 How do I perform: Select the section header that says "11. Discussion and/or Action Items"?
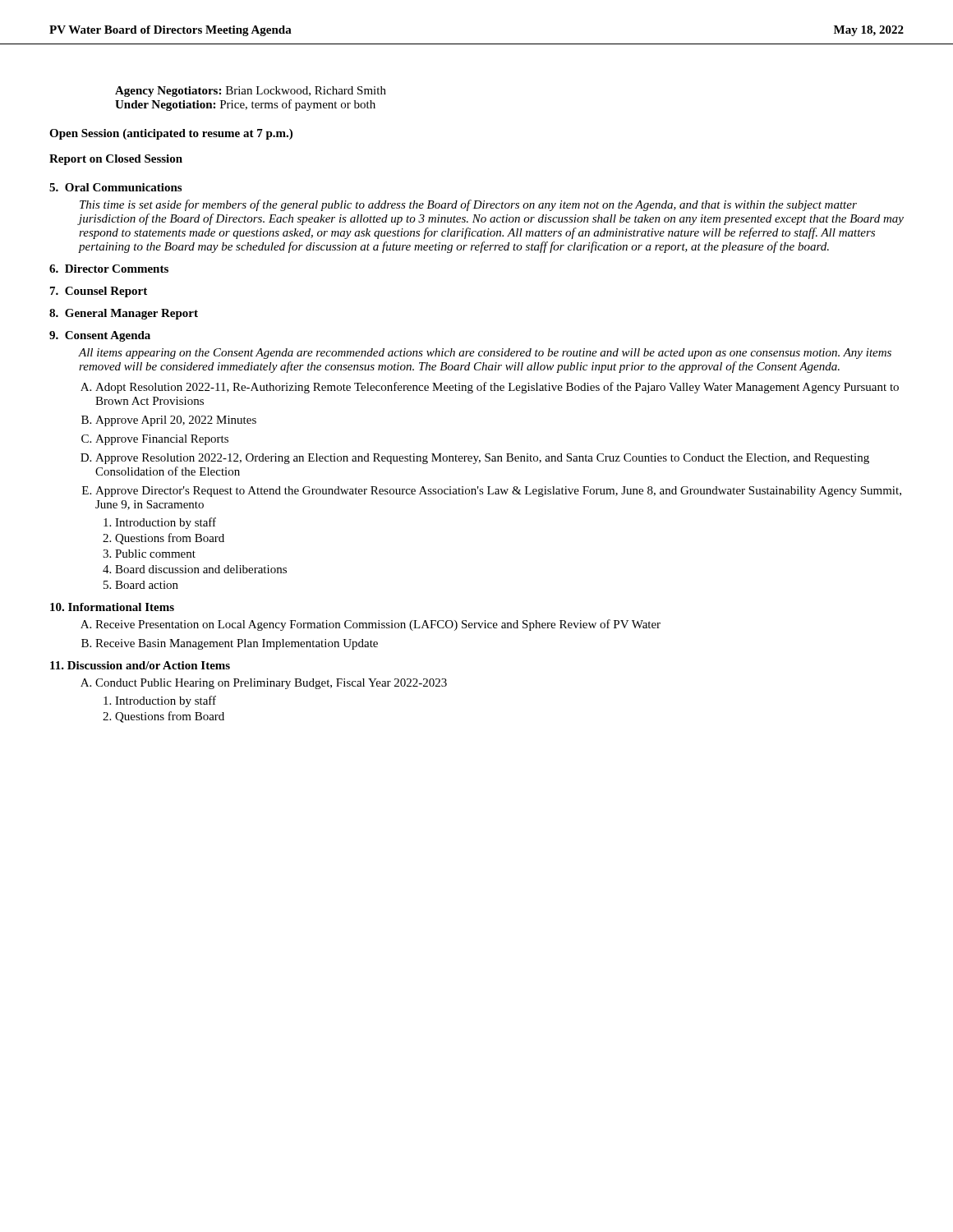140,665
